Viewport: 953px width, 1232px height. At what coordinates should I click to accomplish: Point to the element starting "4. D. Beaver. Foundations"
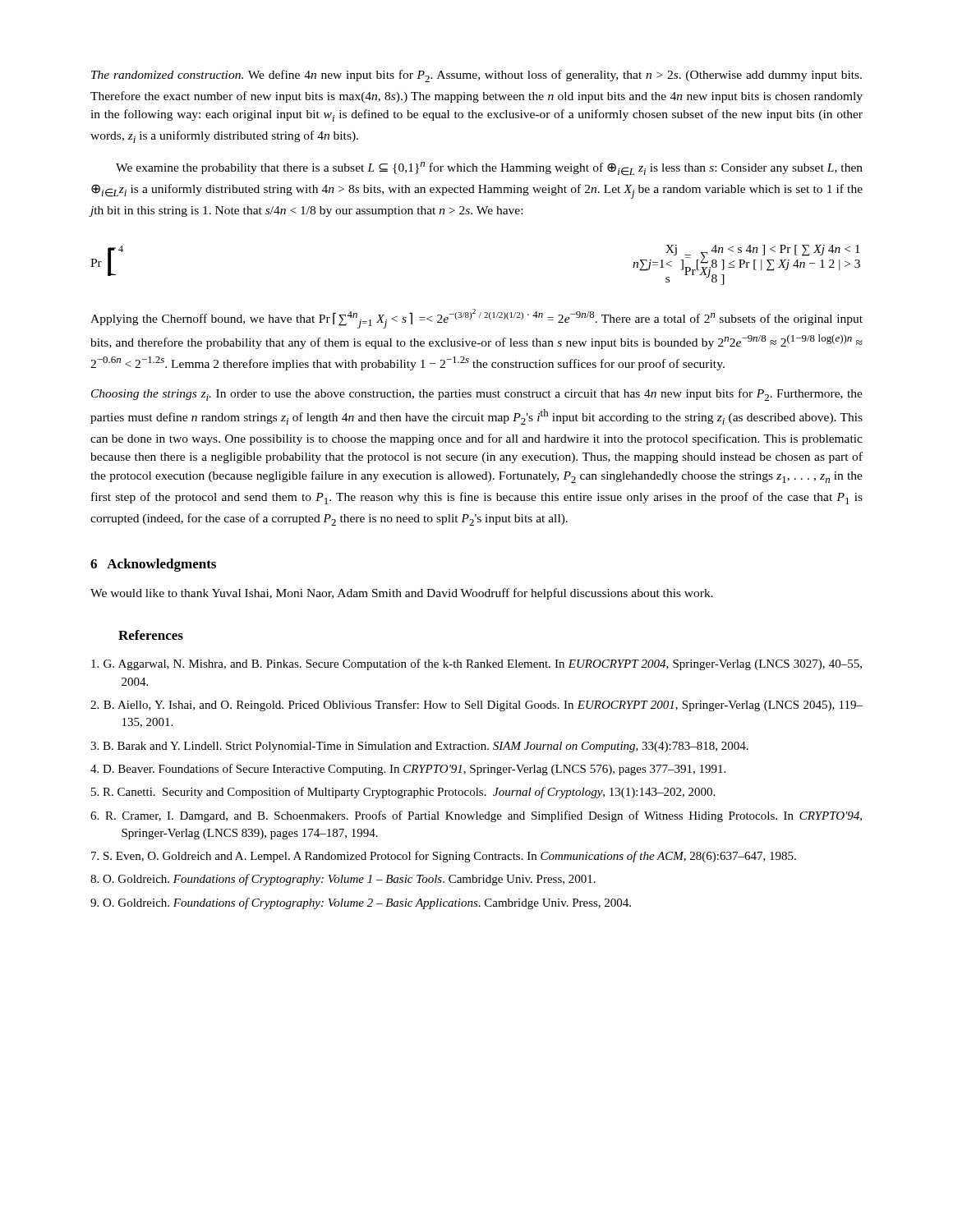tap(476, 769)
